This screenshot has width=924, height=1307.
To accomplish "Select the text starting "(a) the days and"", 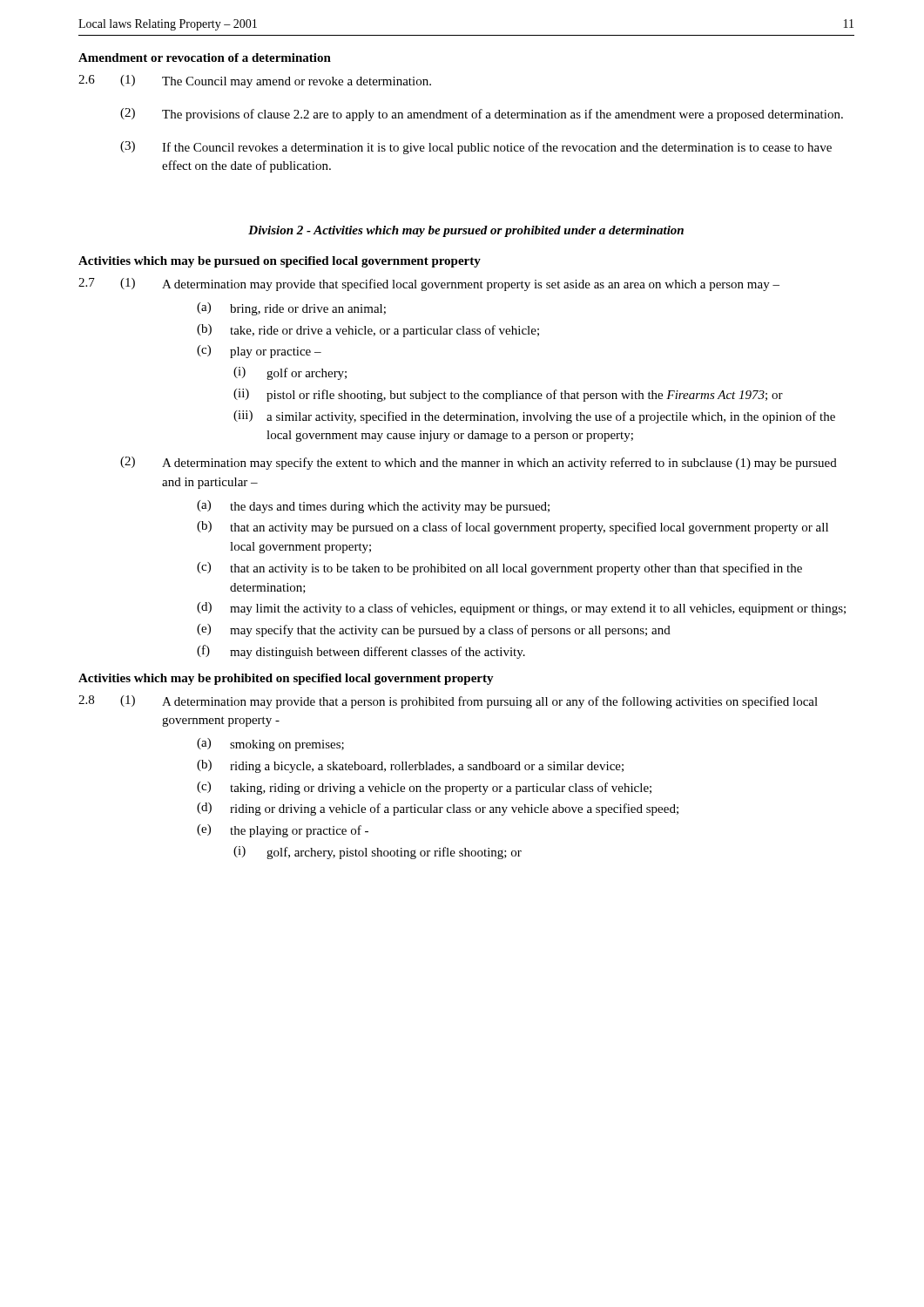I will point(526,507).
